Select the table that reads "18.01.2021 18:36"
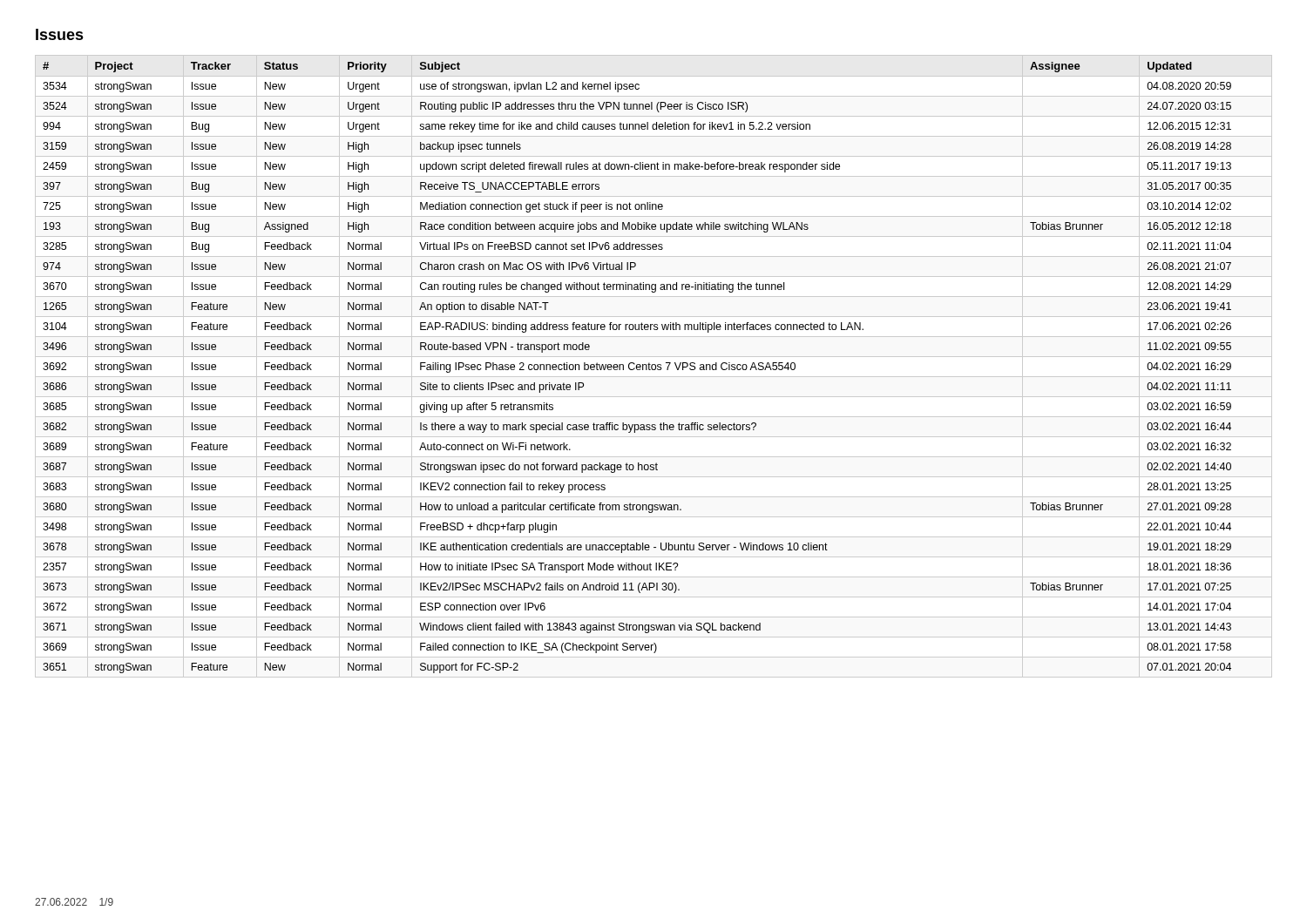Screen dimensions: 924x1307 pos(654,366)
